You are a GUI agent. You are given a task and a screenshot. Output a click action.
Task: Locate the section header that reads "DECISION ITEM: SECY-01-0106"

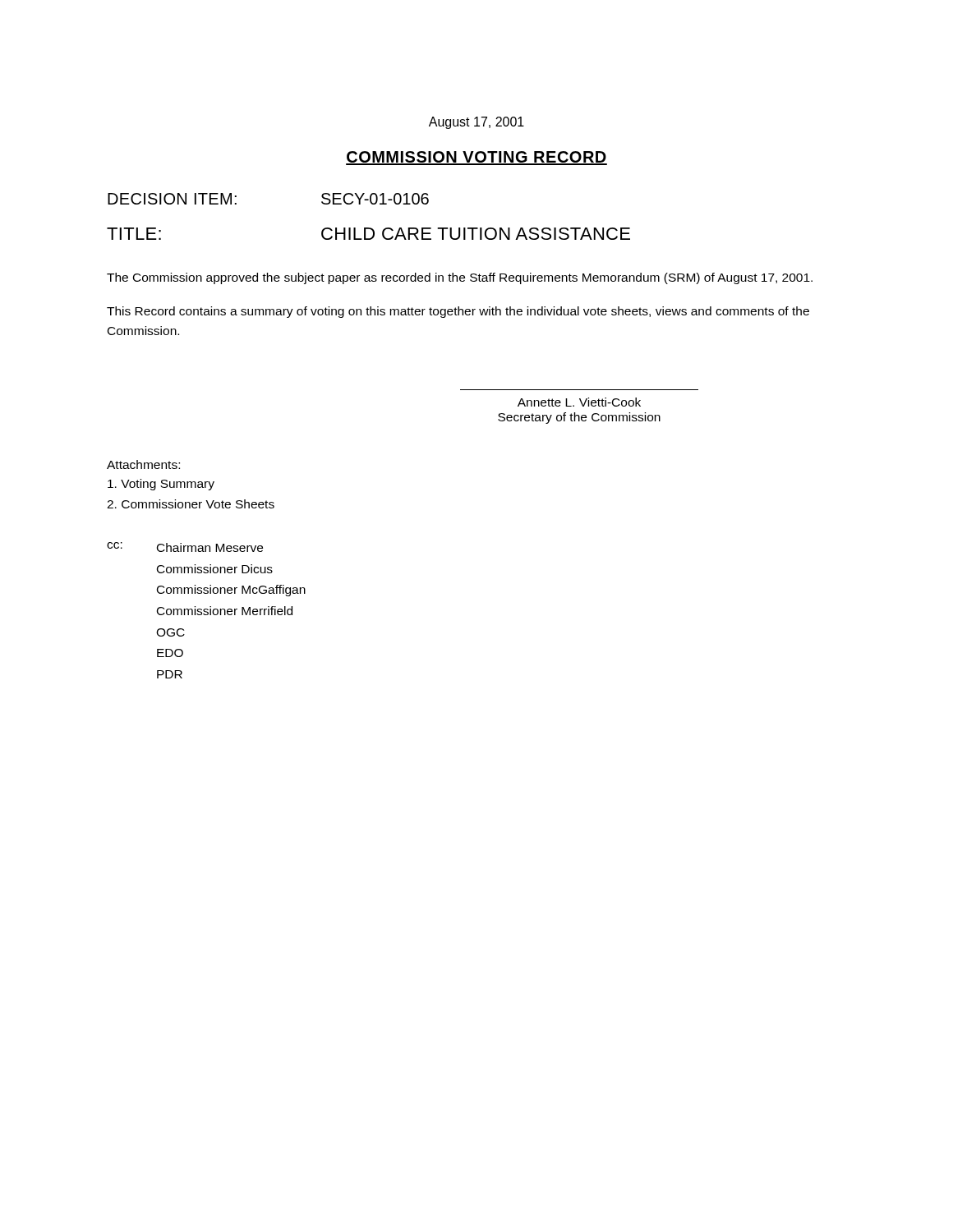pyautogui.click(x=166, y=198)
